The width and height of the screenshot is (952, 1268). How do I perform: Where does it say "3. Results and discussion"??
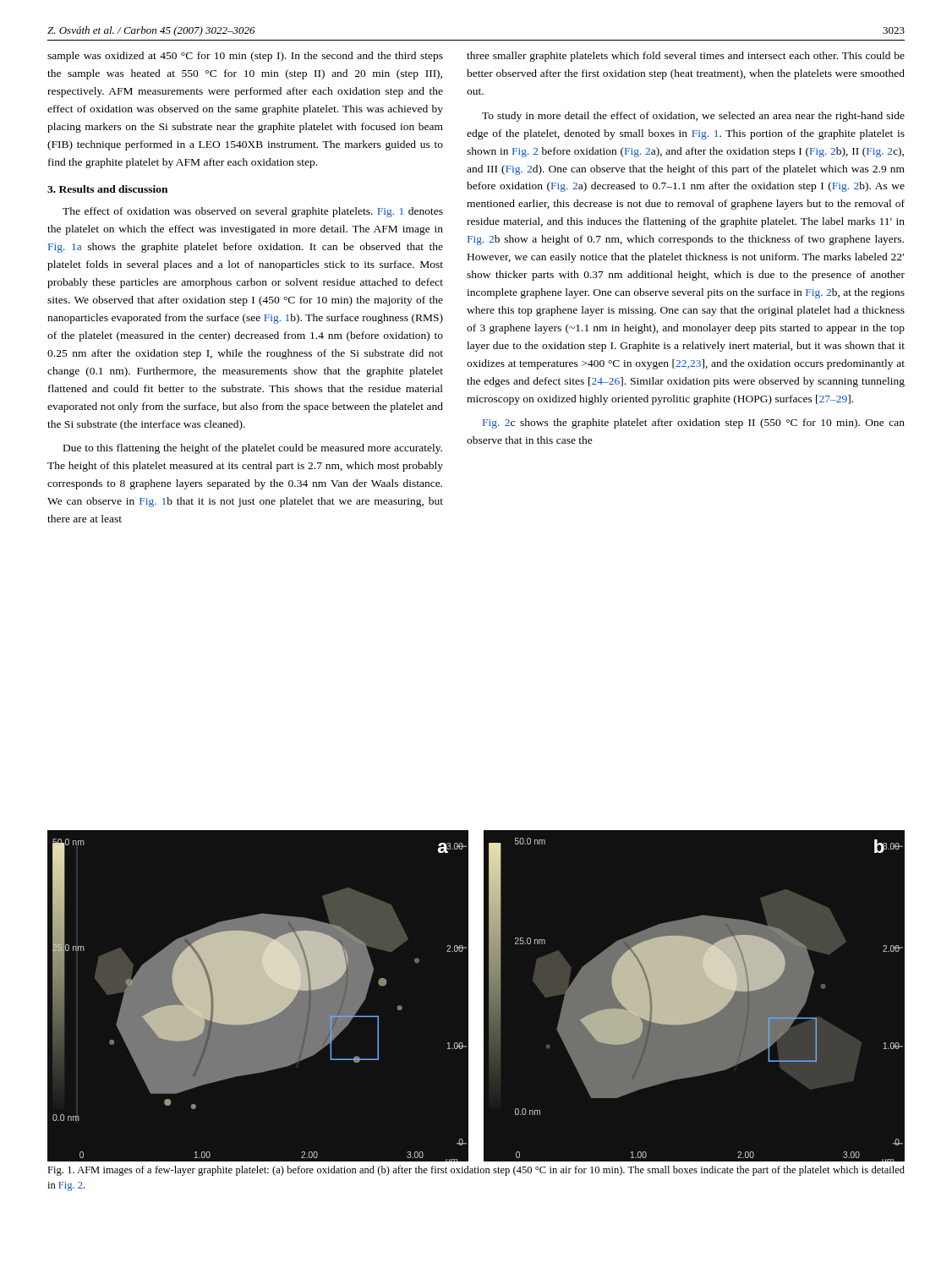[x=108, y=189]
